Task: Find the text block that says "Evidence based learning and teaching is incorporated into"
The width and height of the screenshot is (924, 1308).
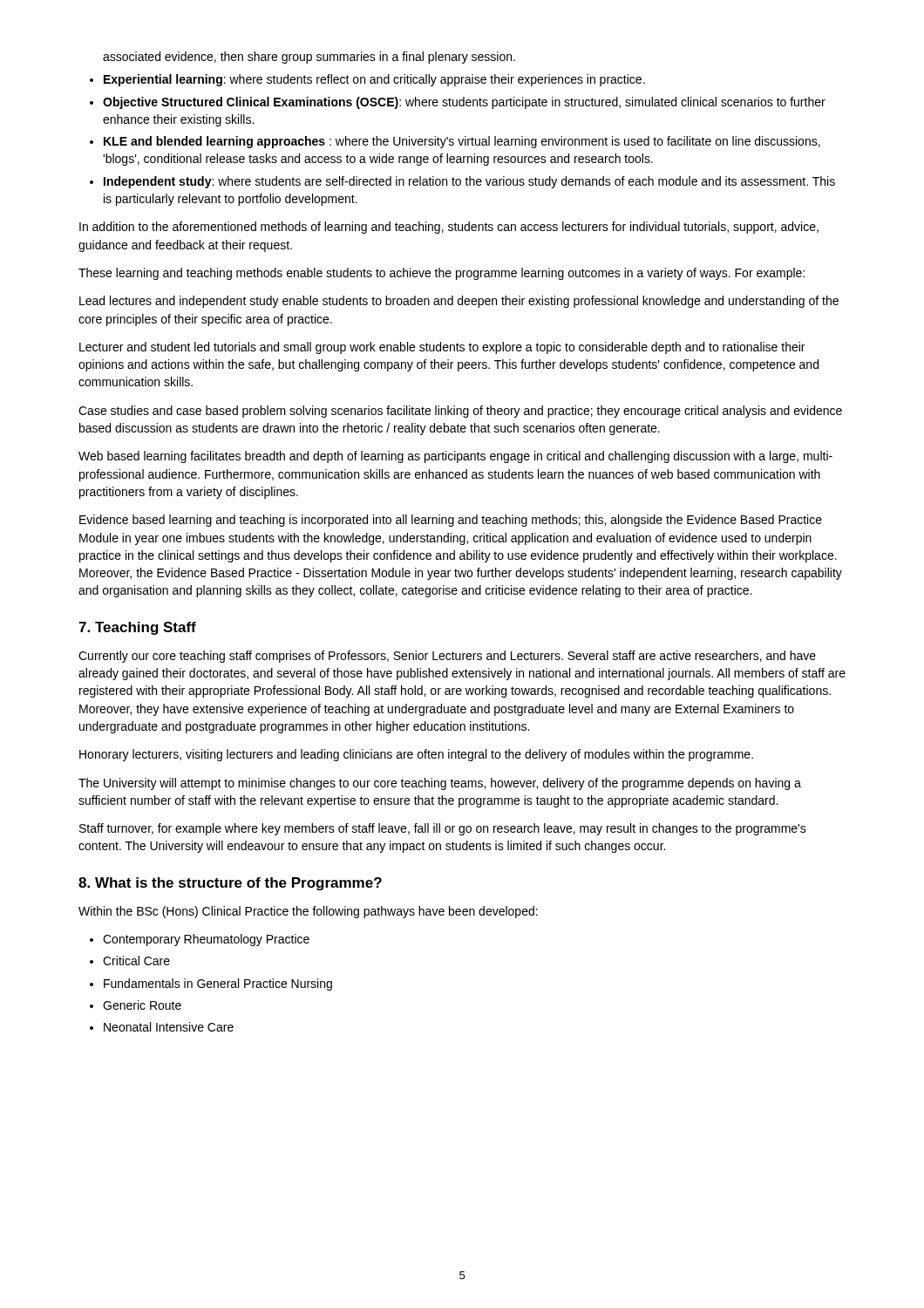Action: click(x=462, y=555)
